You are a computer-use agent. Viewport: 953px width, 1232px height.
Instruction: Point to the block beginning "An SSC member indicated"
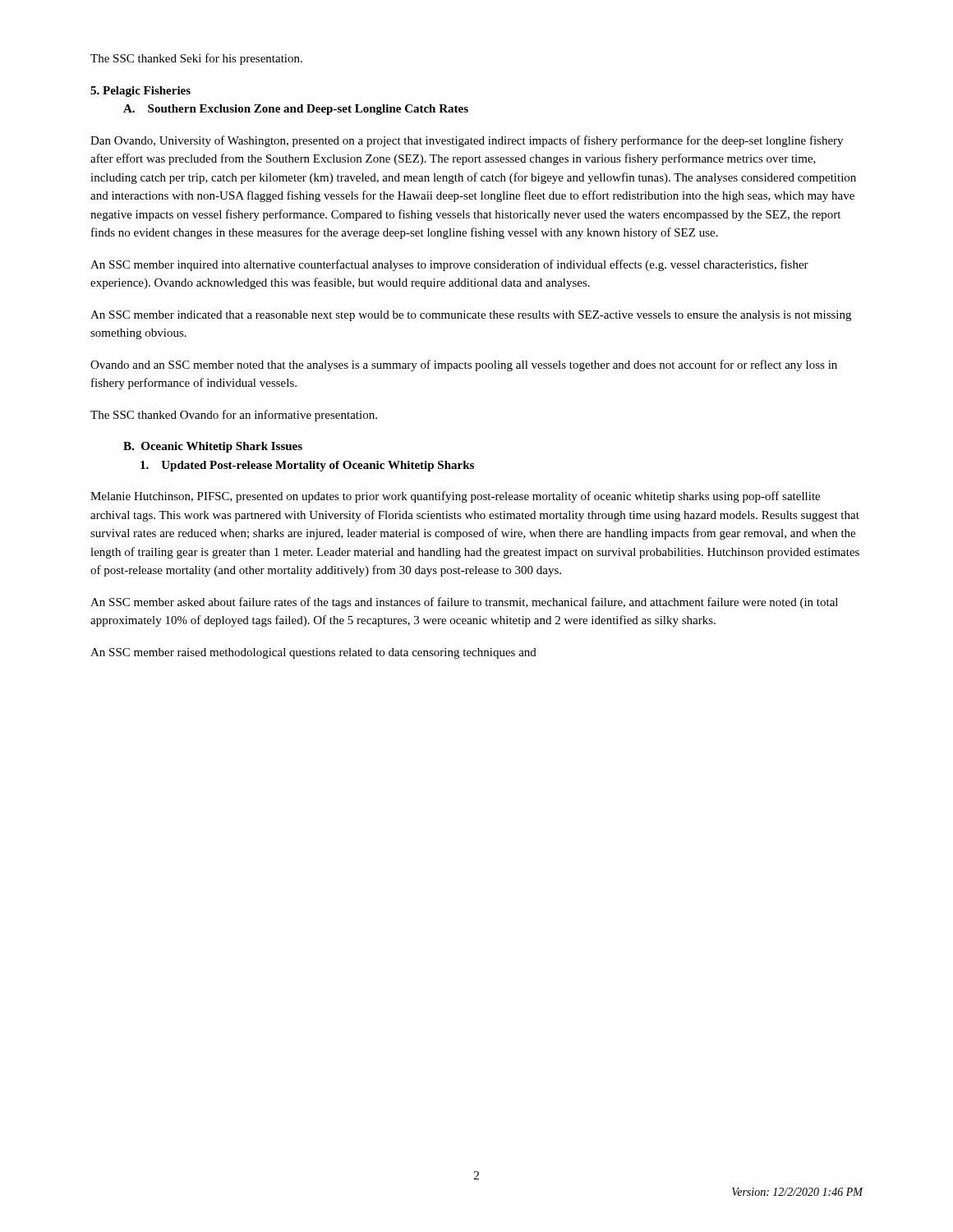point(476,324)
